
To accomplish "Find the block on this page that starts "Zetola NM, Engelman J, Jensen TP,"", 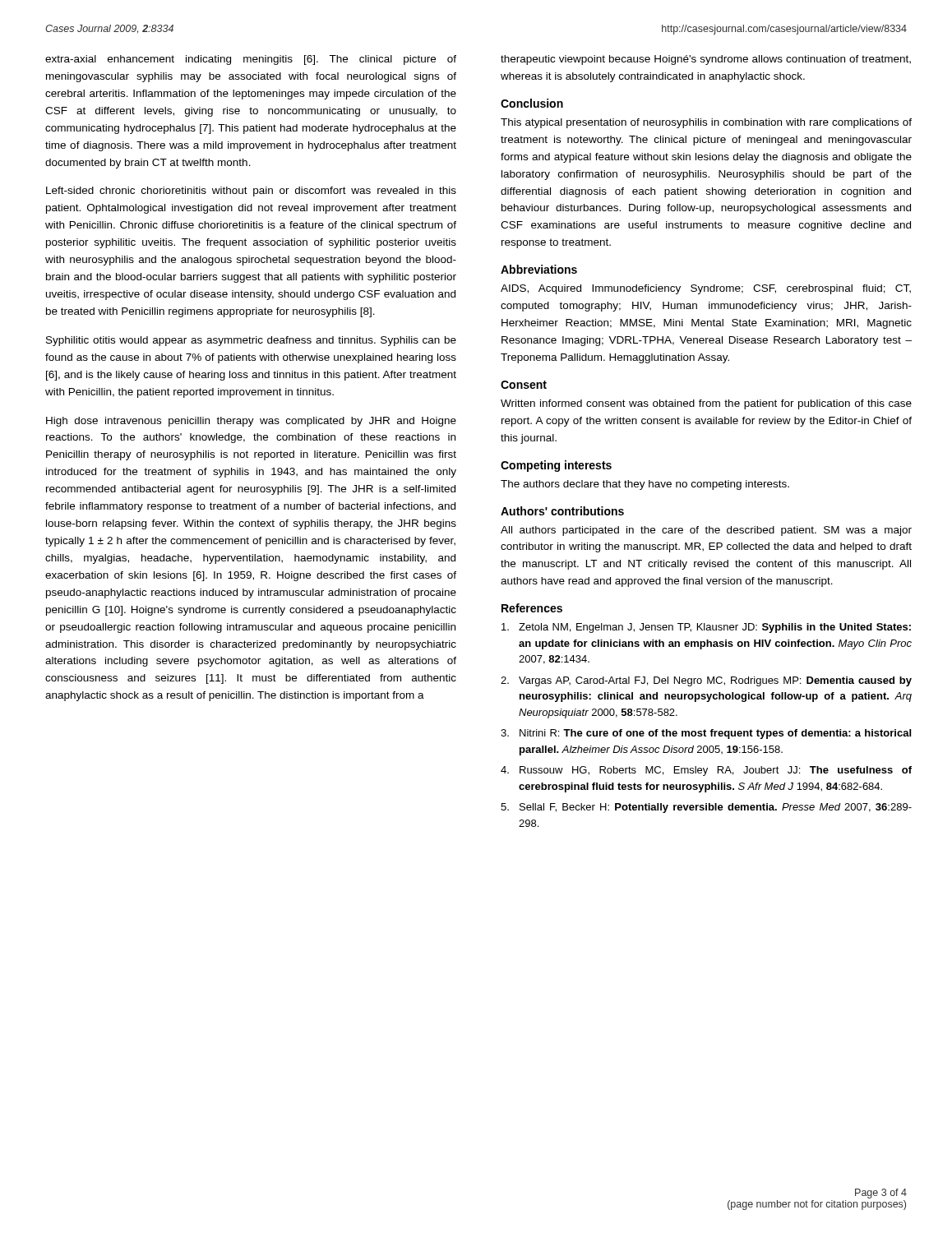I will pyautogui.click(x=706, y=643).
